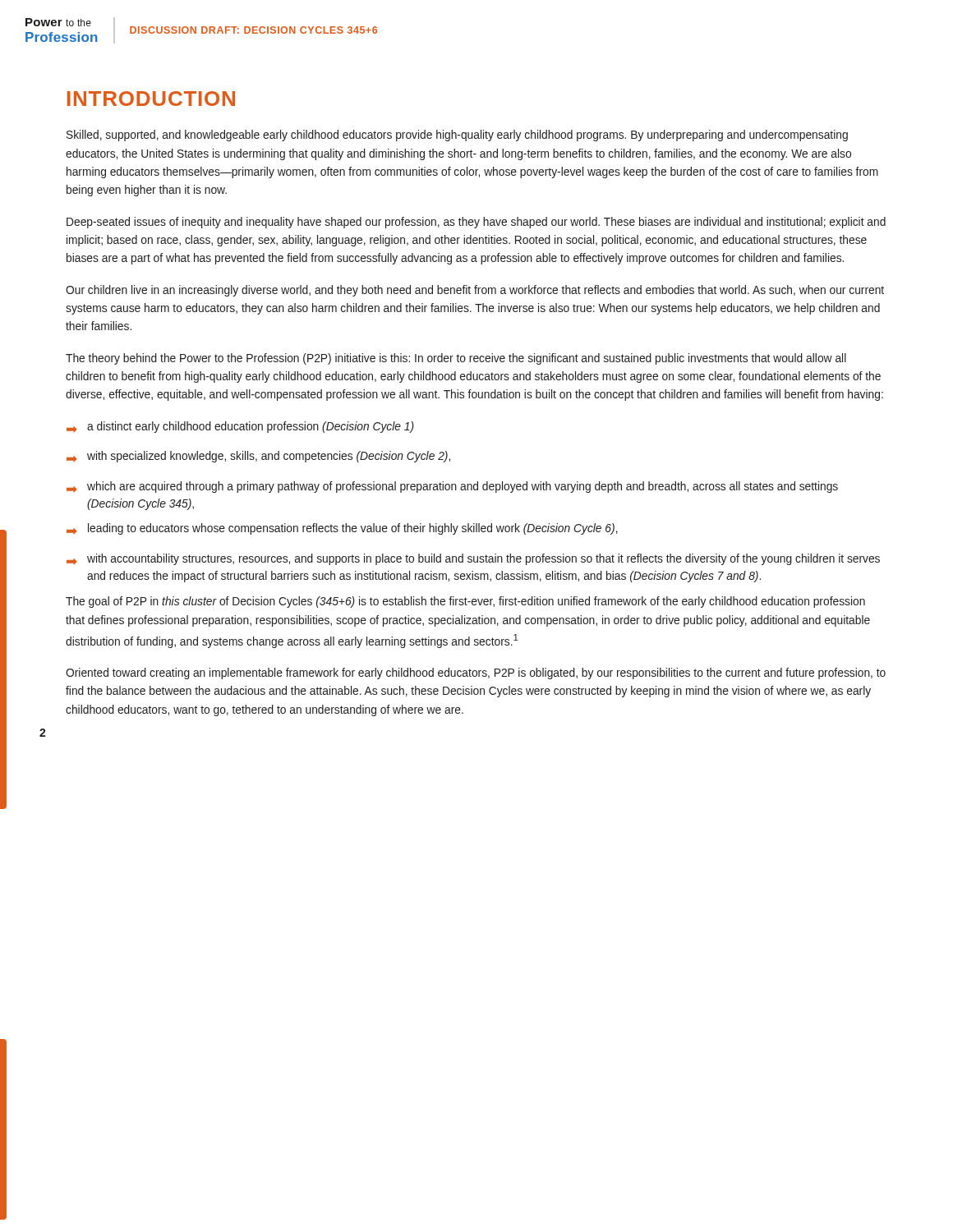
Task: Find the block on this page that starts "Oriented toward creating an implementable framework for early"
Action: tap(476, 691)
